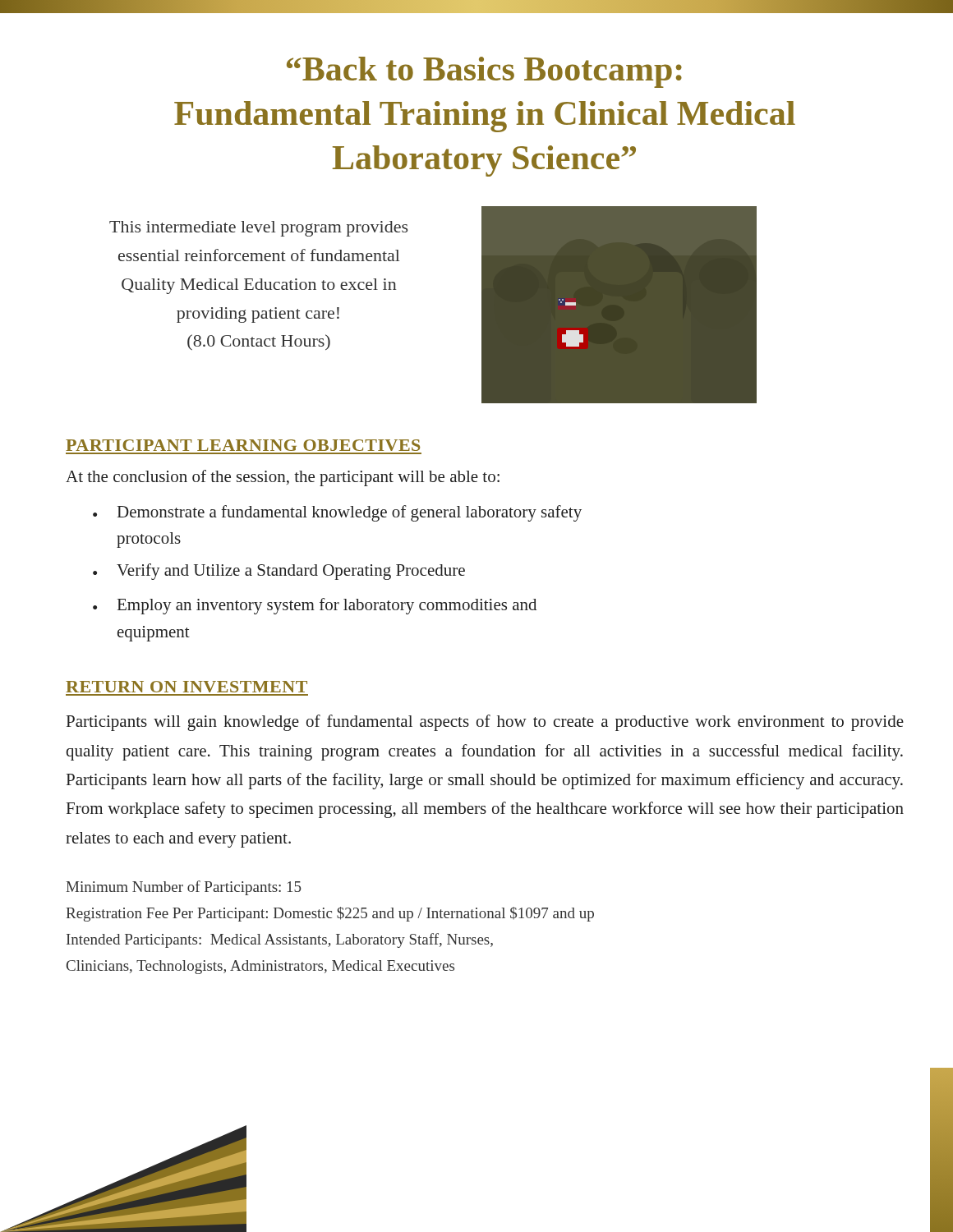Locate the list item that says "• Employ an inventory system for laboratory commodities"
953x1232 pixels.
click(x=314, y=618)
